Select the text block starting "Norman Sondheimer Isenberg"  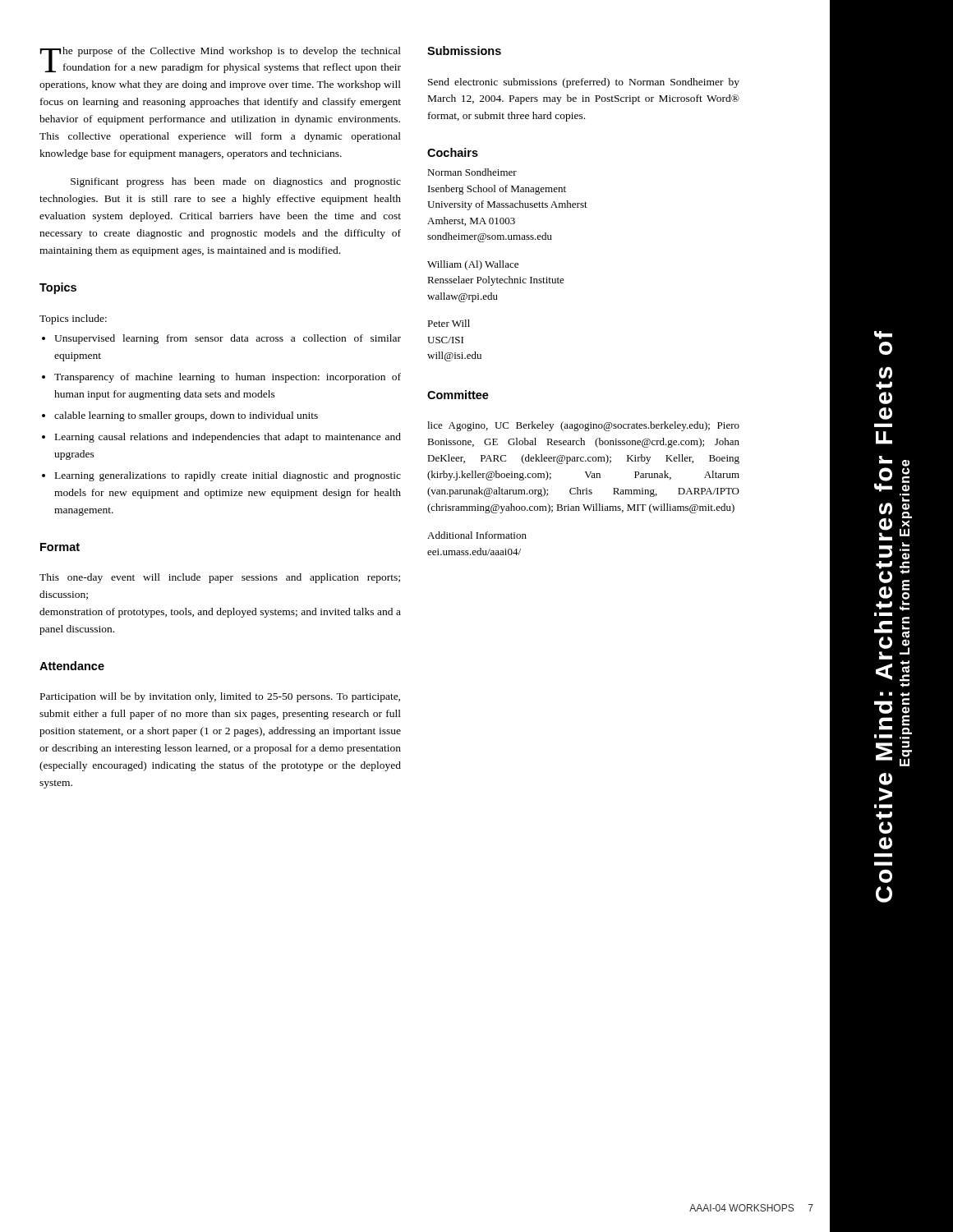[x=472, y=172]
